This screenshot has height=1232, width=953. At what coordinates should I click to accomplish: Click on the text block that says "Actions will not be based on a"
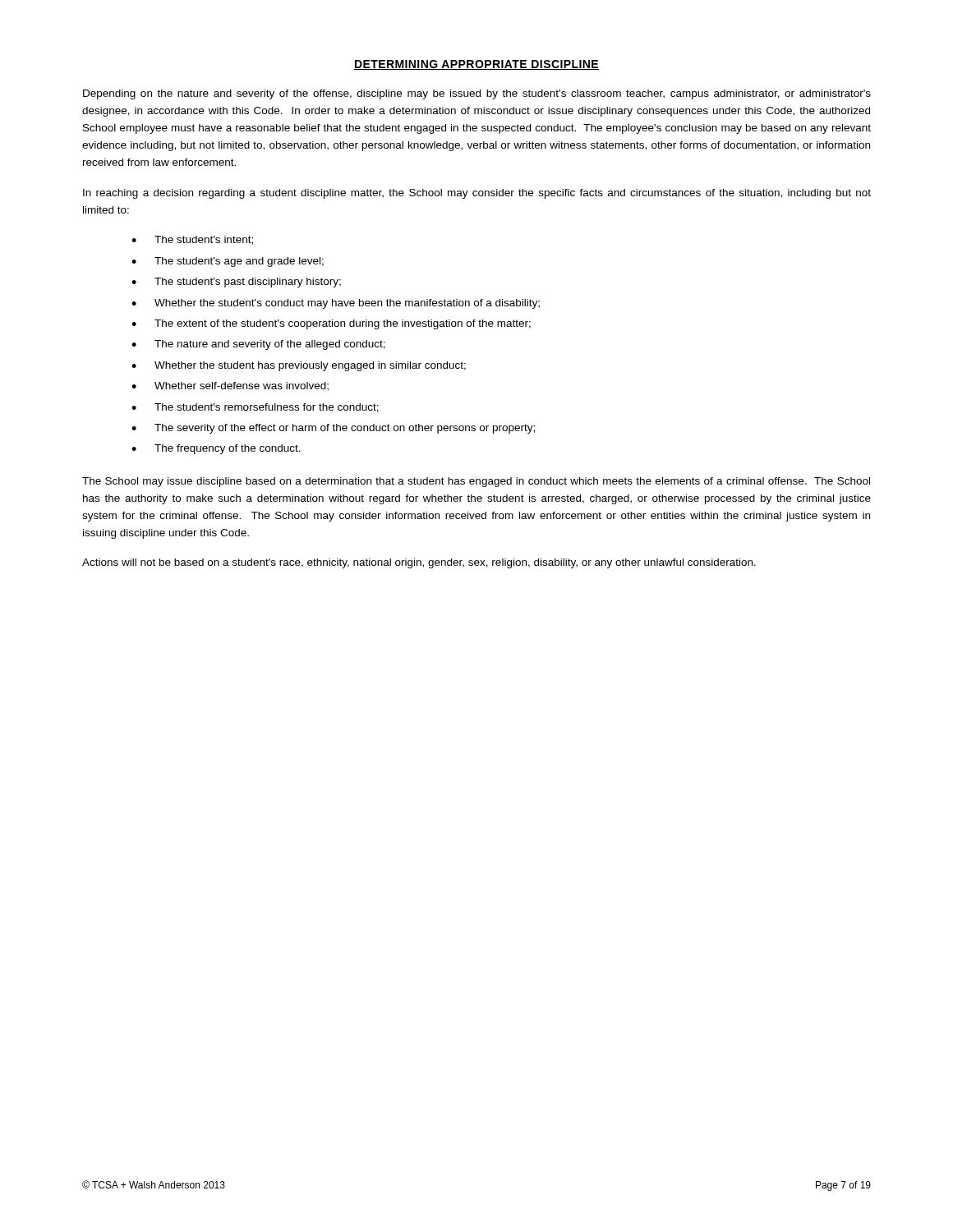[x=419, y=563]
